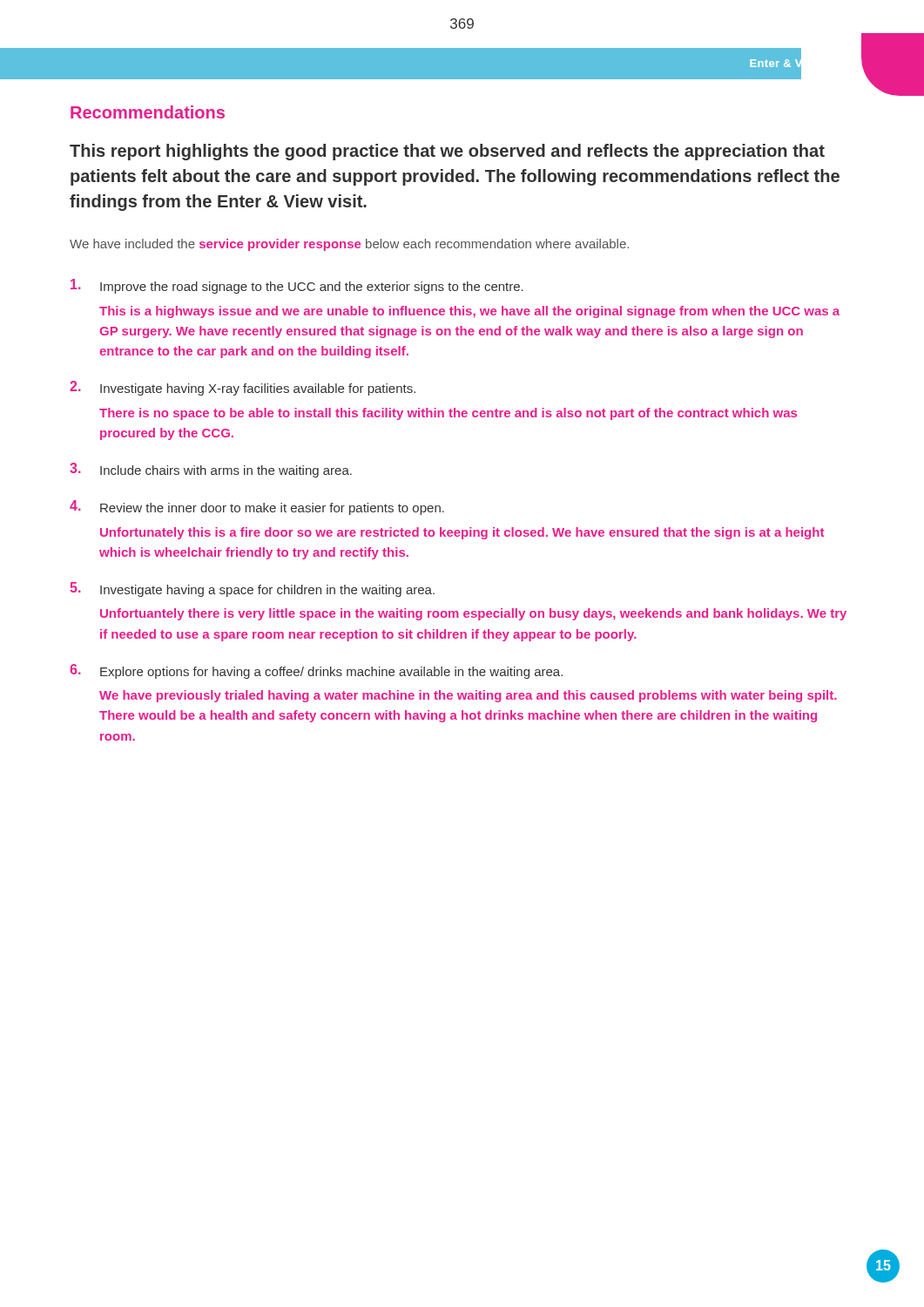924x1307 pixels.
Task: Select the region starting "2. Investigate having"
Action: tap(462, 411)
